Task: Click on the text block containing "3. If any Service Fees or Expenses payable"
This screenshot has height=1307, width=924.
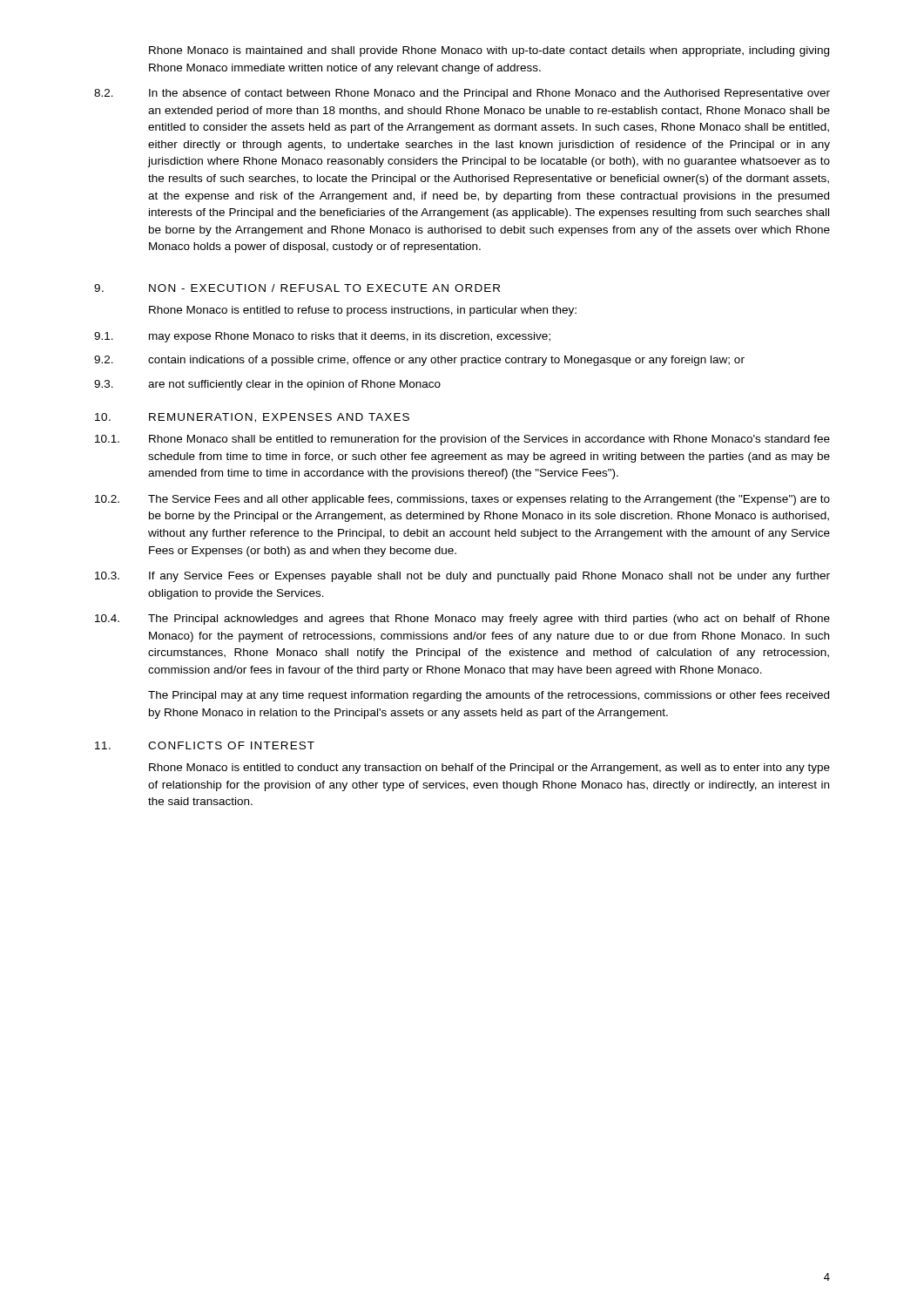Action: [x=462, y=584]
